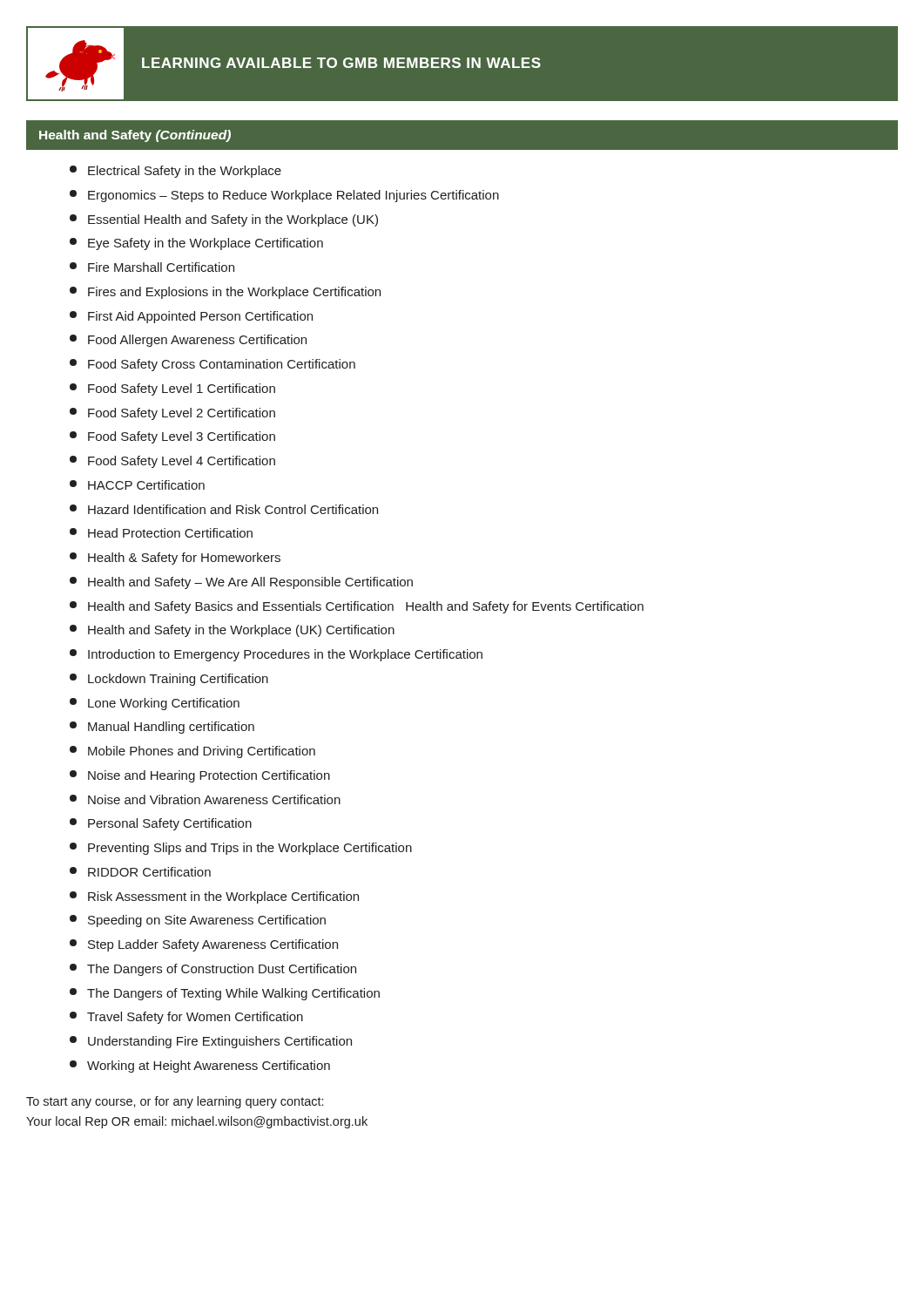
Task: Navigate to the passage starting "Risk Assessment in the Workplace Certification"
Action: click(x=215, y=896)
